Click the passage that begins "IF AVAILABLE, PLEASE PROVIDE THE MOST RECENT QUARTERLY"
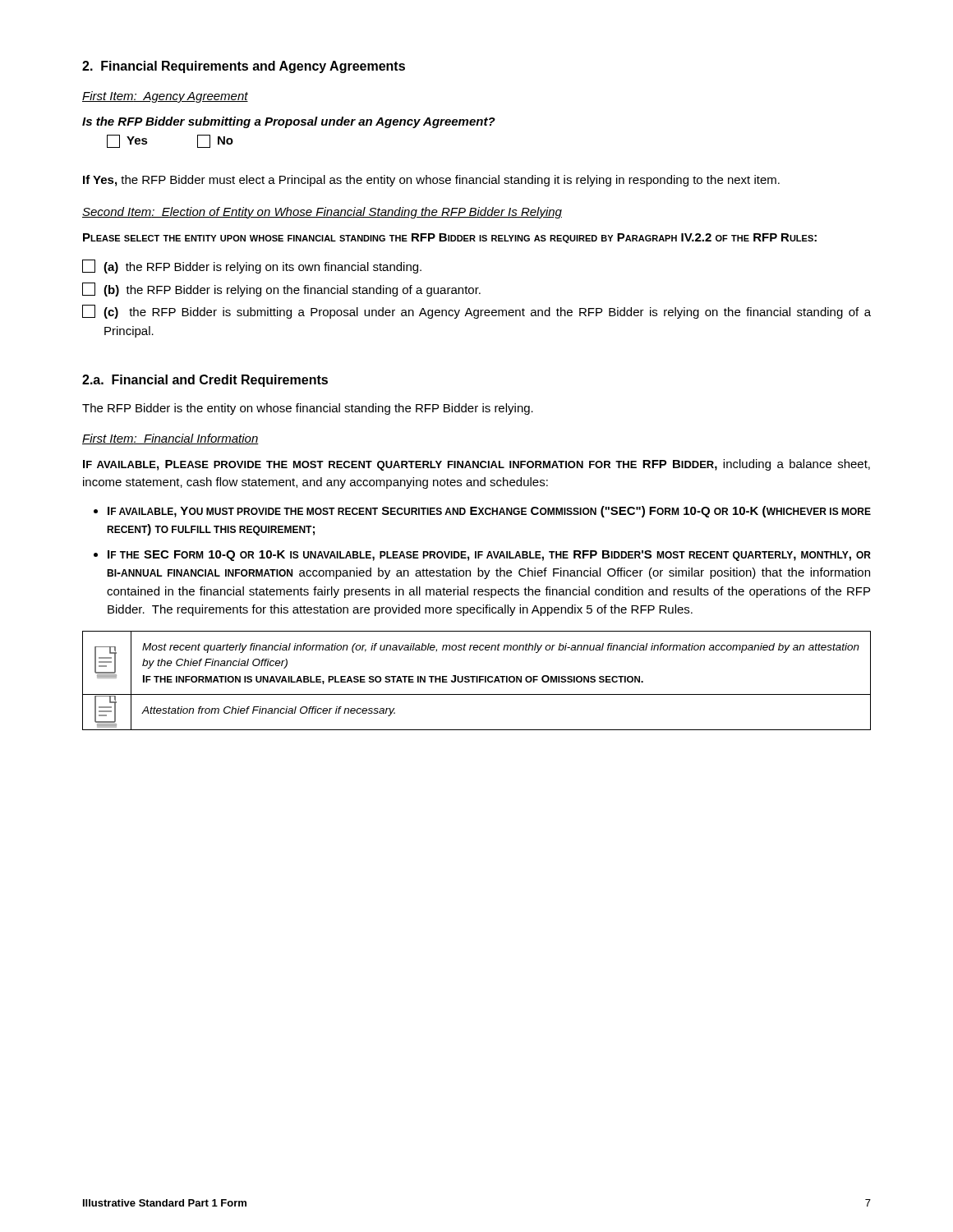Viewport: 953px width, 1232px height. [476, 473]
